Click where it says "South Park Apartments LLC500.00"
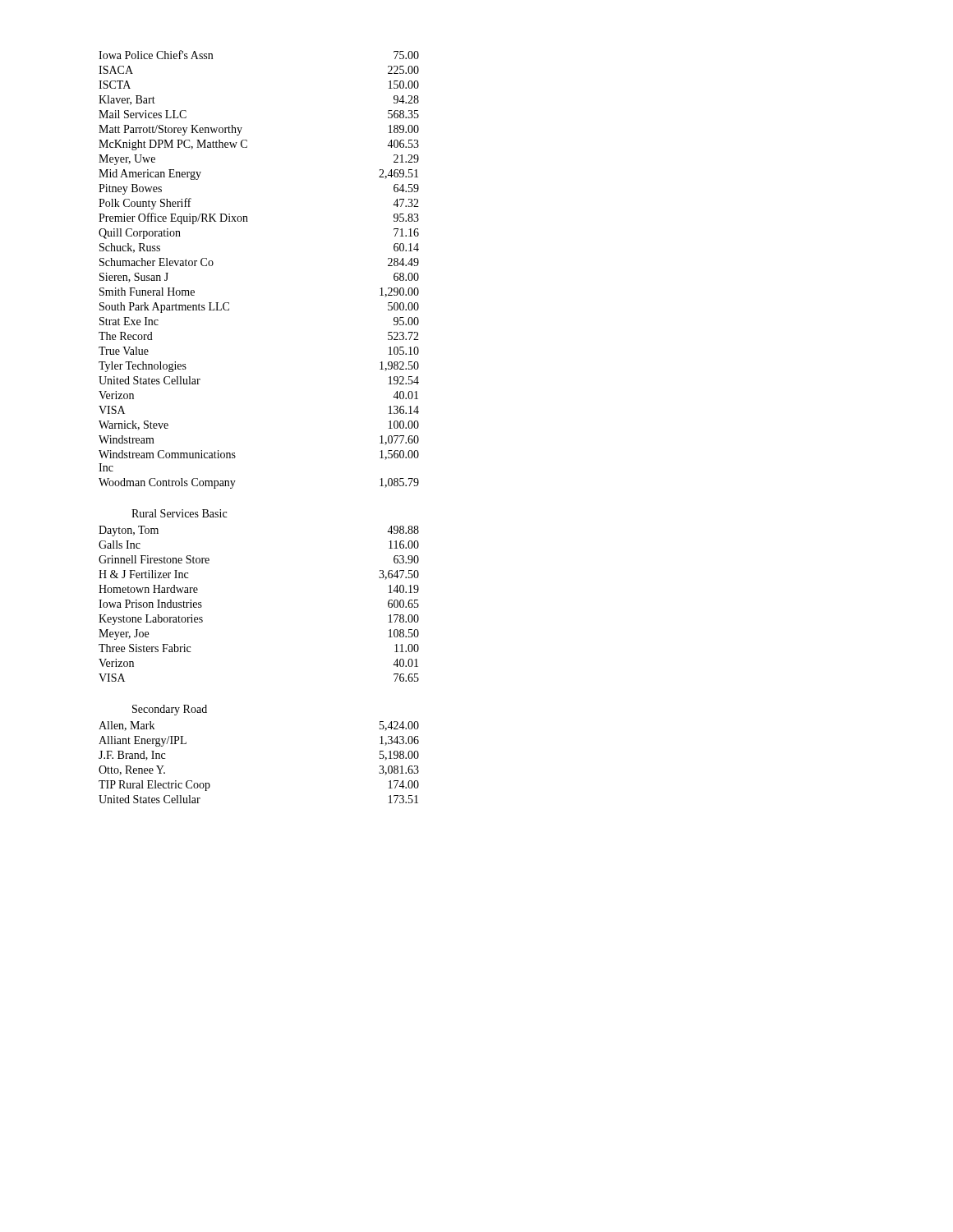This screenshot has width=953, height=1232. 161,308
